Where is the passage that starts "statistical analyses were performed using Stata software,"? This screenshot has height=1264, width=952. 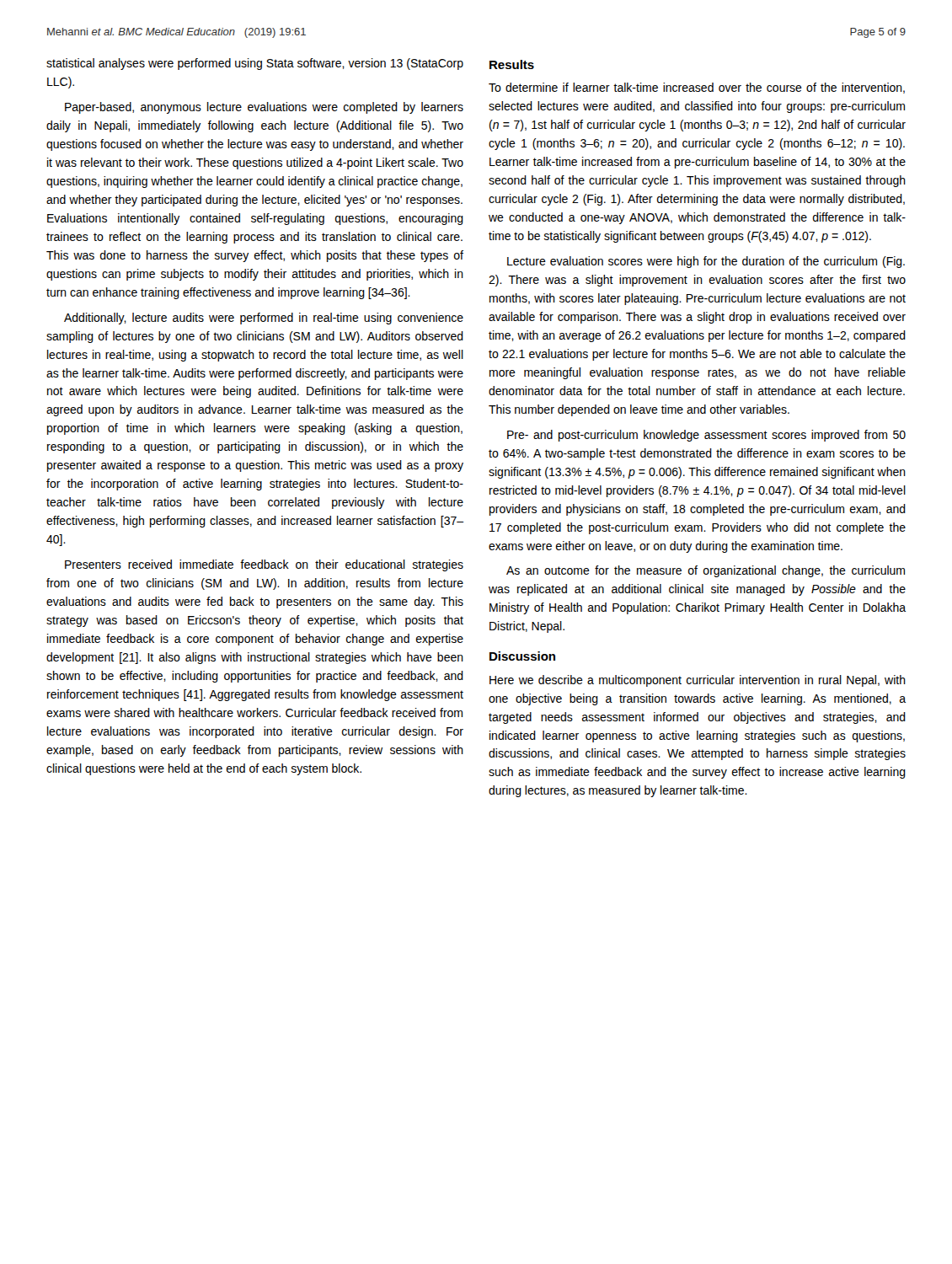pyautogui.click(x=255, y=417)
